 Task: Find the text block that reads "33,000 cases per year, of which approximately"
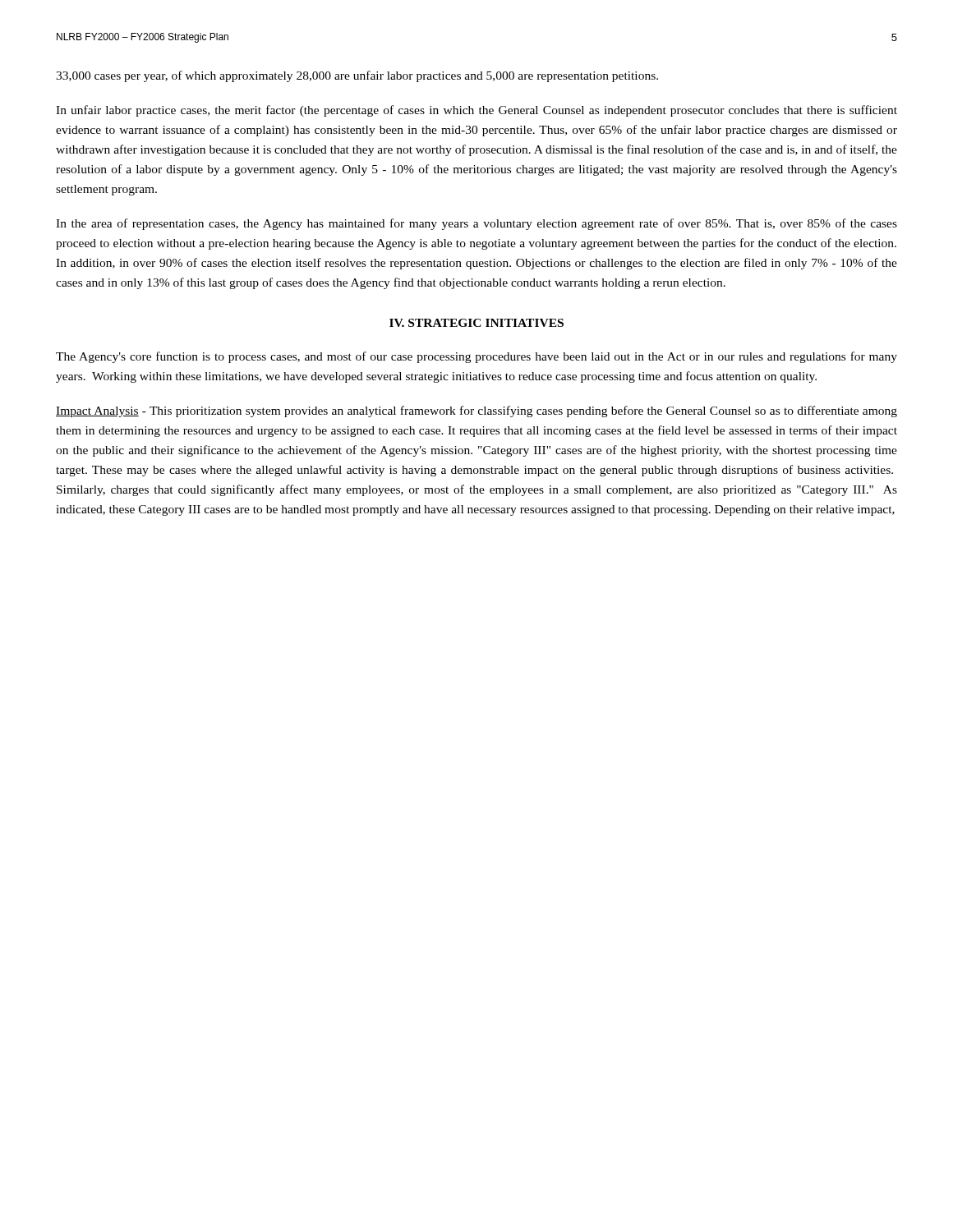[357, 75]
